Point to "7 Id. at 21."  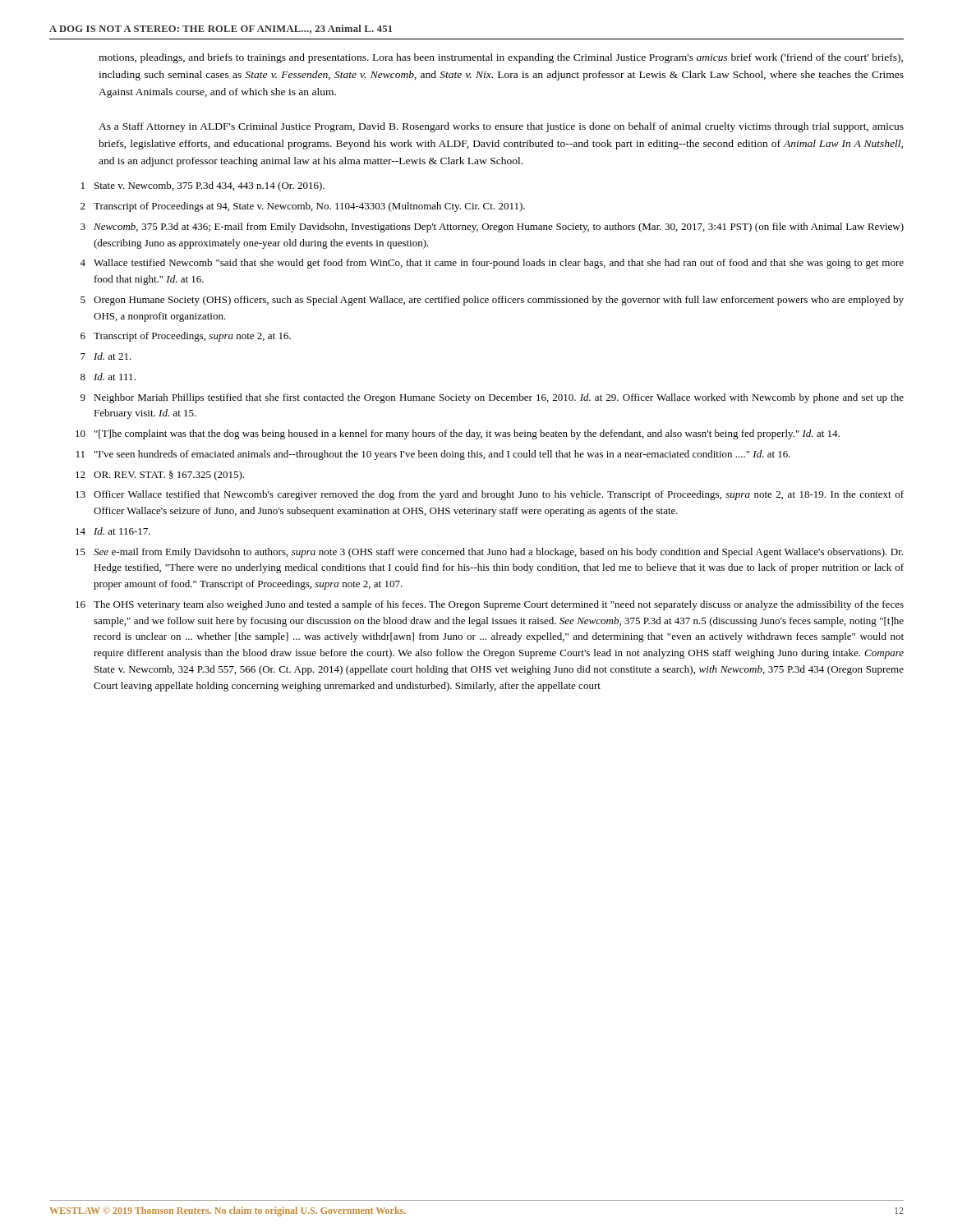pyautogui.click(x=106, y=356)
